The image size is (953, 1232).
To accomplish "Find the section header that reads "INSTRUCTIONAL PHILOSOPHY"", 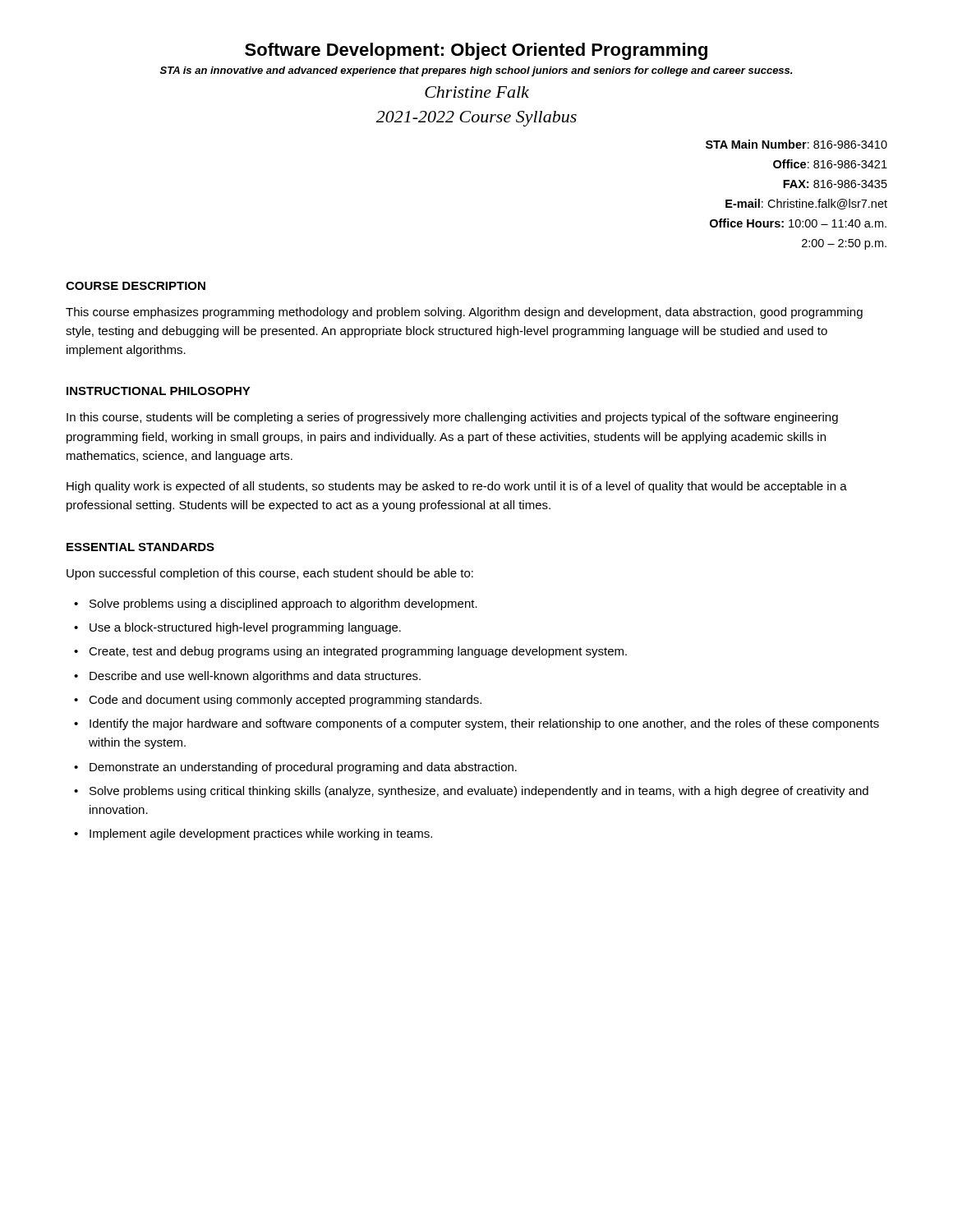I will 158,391.
